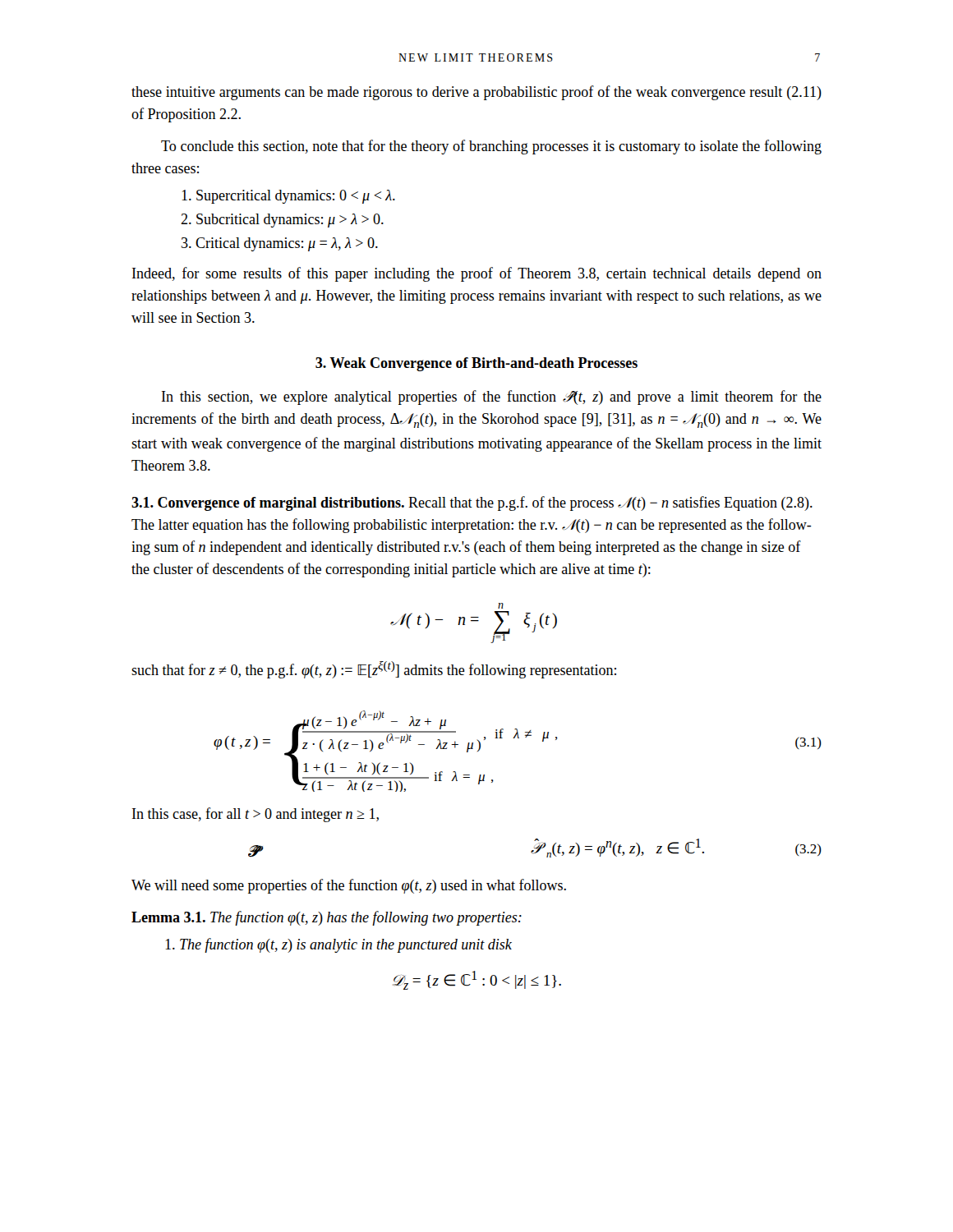Find the text block starting "In this case,"
This screenshot has height=1232, width=953.
256,815
